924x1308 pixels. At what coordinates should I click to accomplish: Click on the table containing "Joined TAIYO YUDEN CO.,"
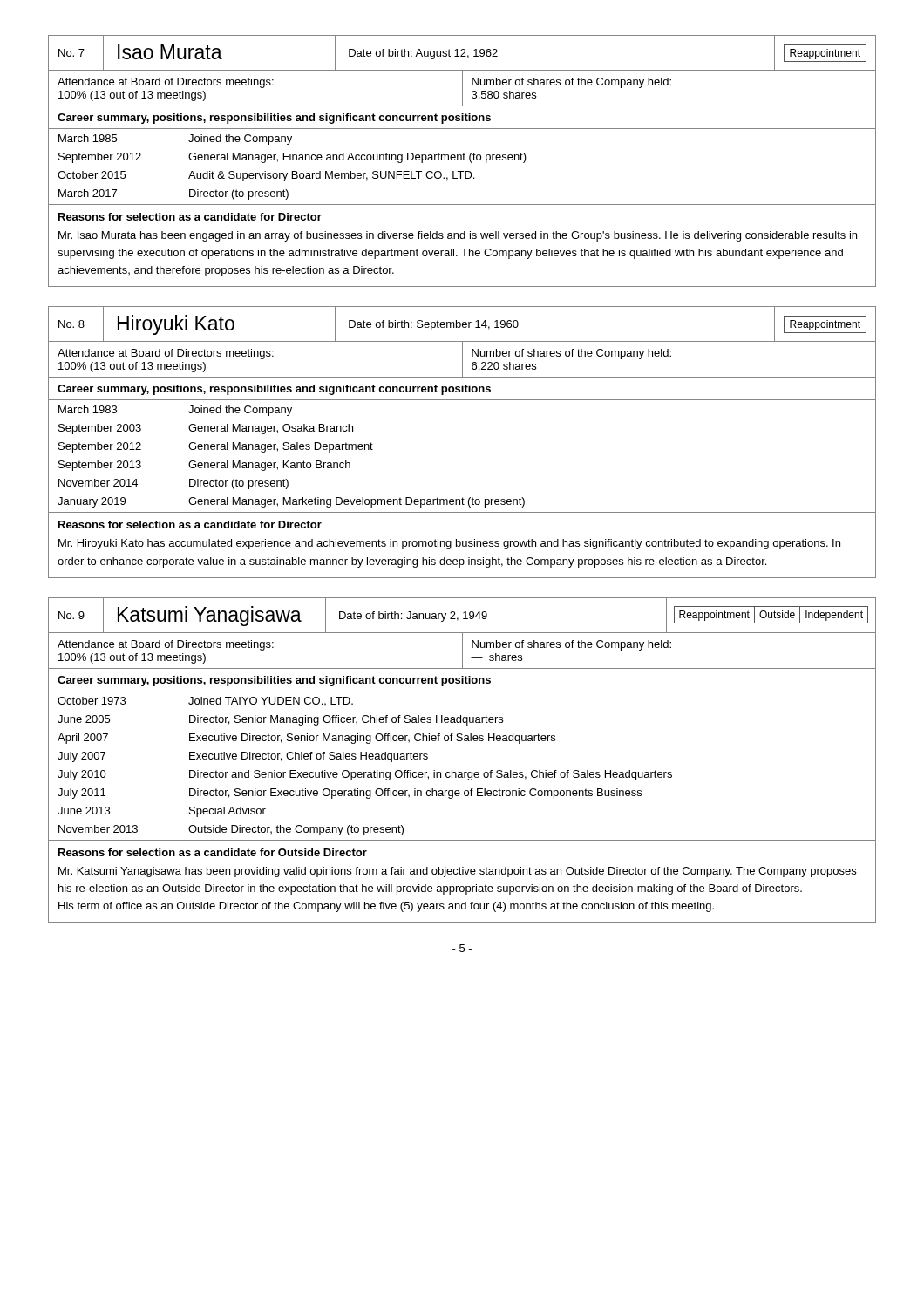pyautogui.click(x=462, y=760)
